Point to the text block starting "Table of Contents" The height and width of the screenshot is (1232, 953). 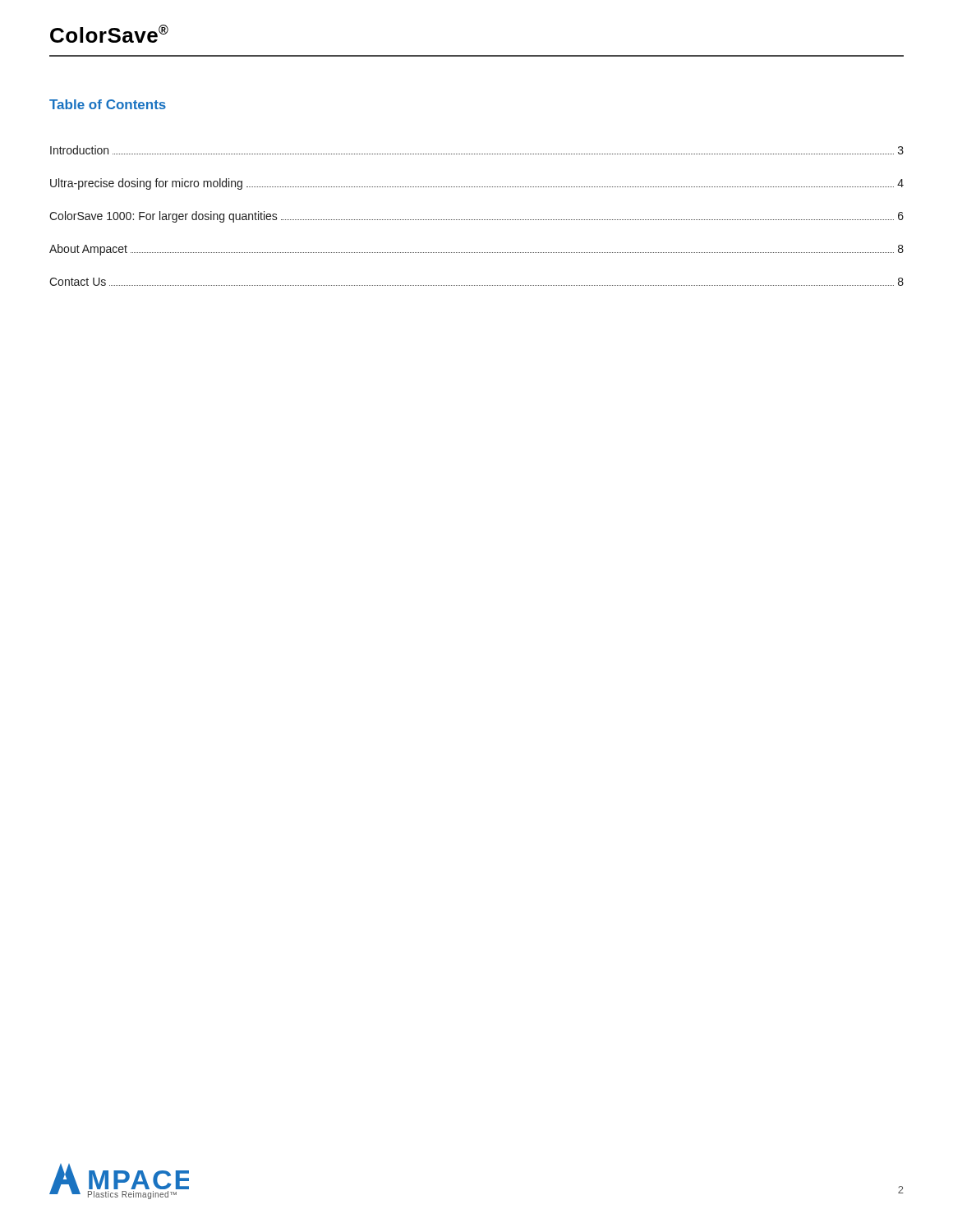108,105
